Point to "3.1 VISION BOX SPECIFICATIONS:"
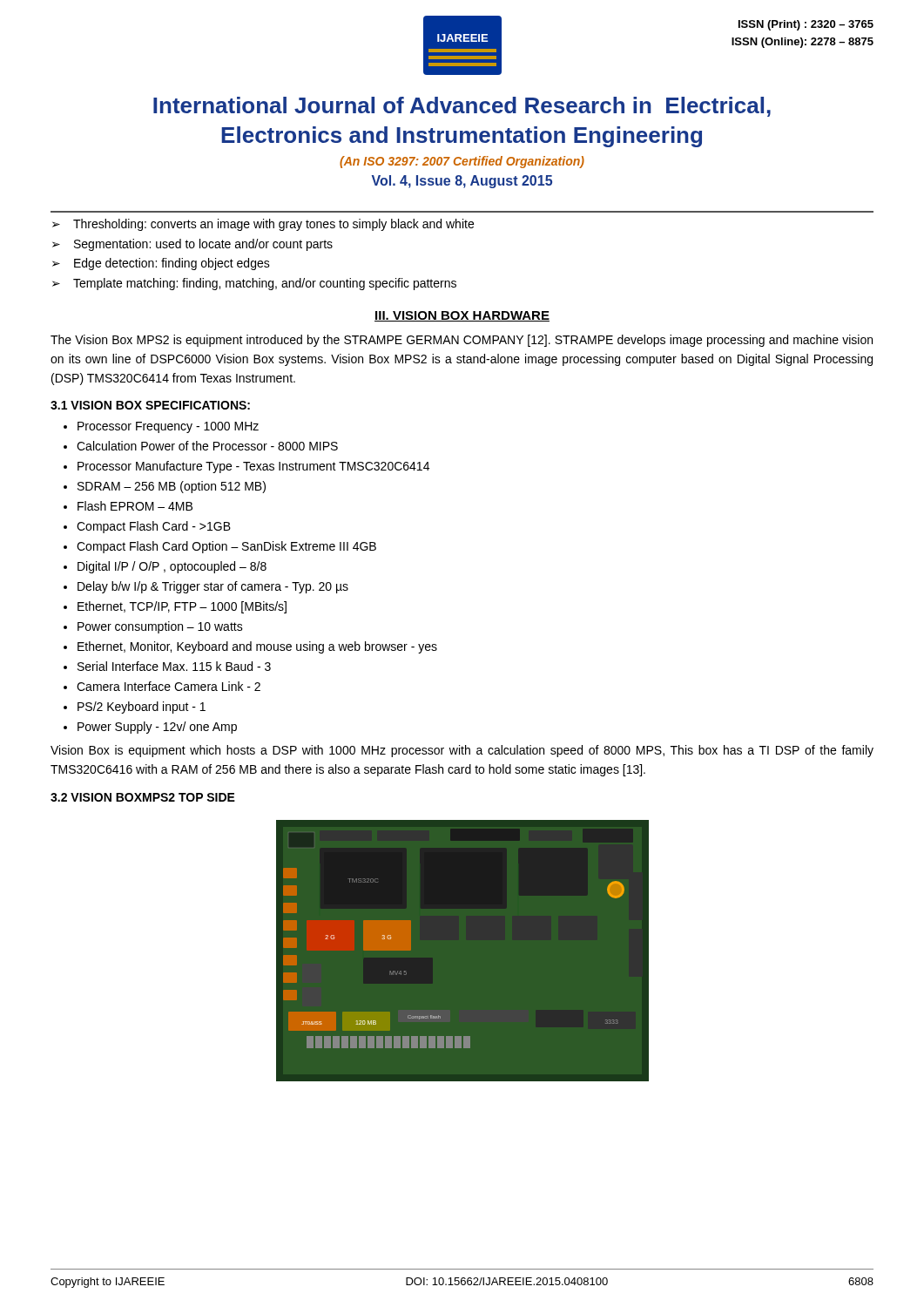Image resolution: width=924 pixels, height=1307 pixels. [x=151, y=406]
